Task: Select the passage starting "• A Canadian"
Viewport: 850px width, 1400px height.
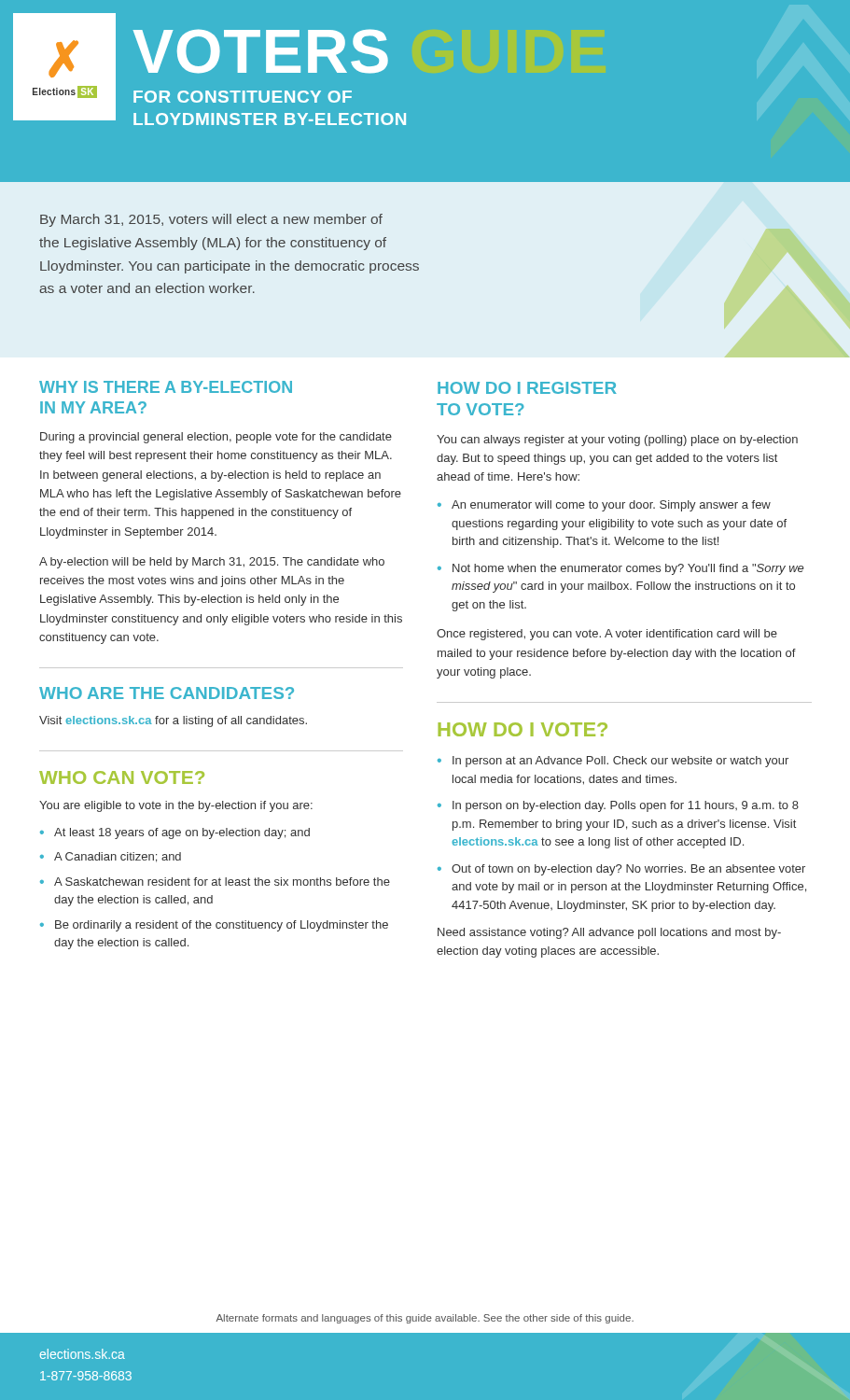Action: click(110, 857)
